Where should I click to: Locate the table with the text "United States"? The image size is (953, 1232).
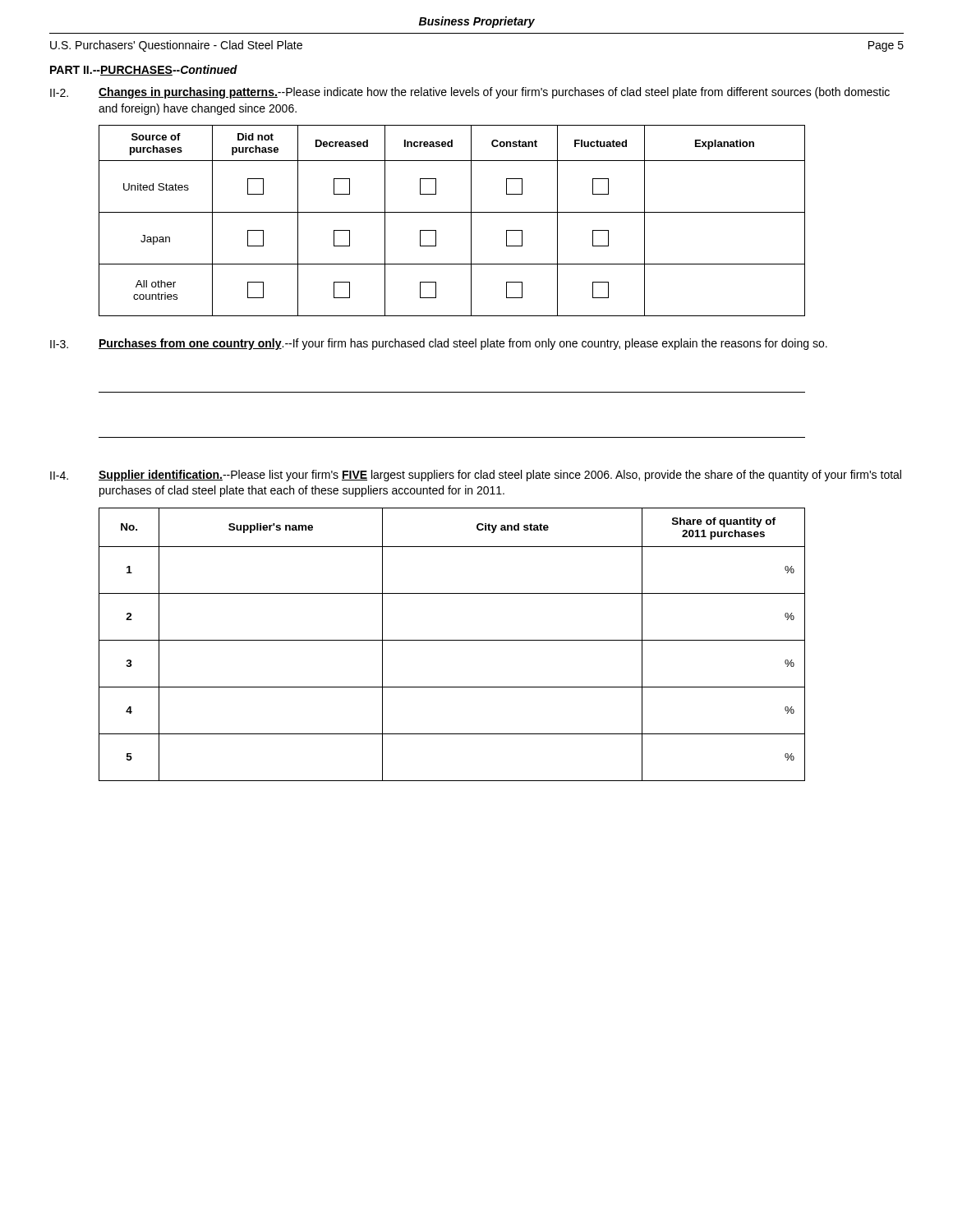pyautogui.click(x=476, y=221)
